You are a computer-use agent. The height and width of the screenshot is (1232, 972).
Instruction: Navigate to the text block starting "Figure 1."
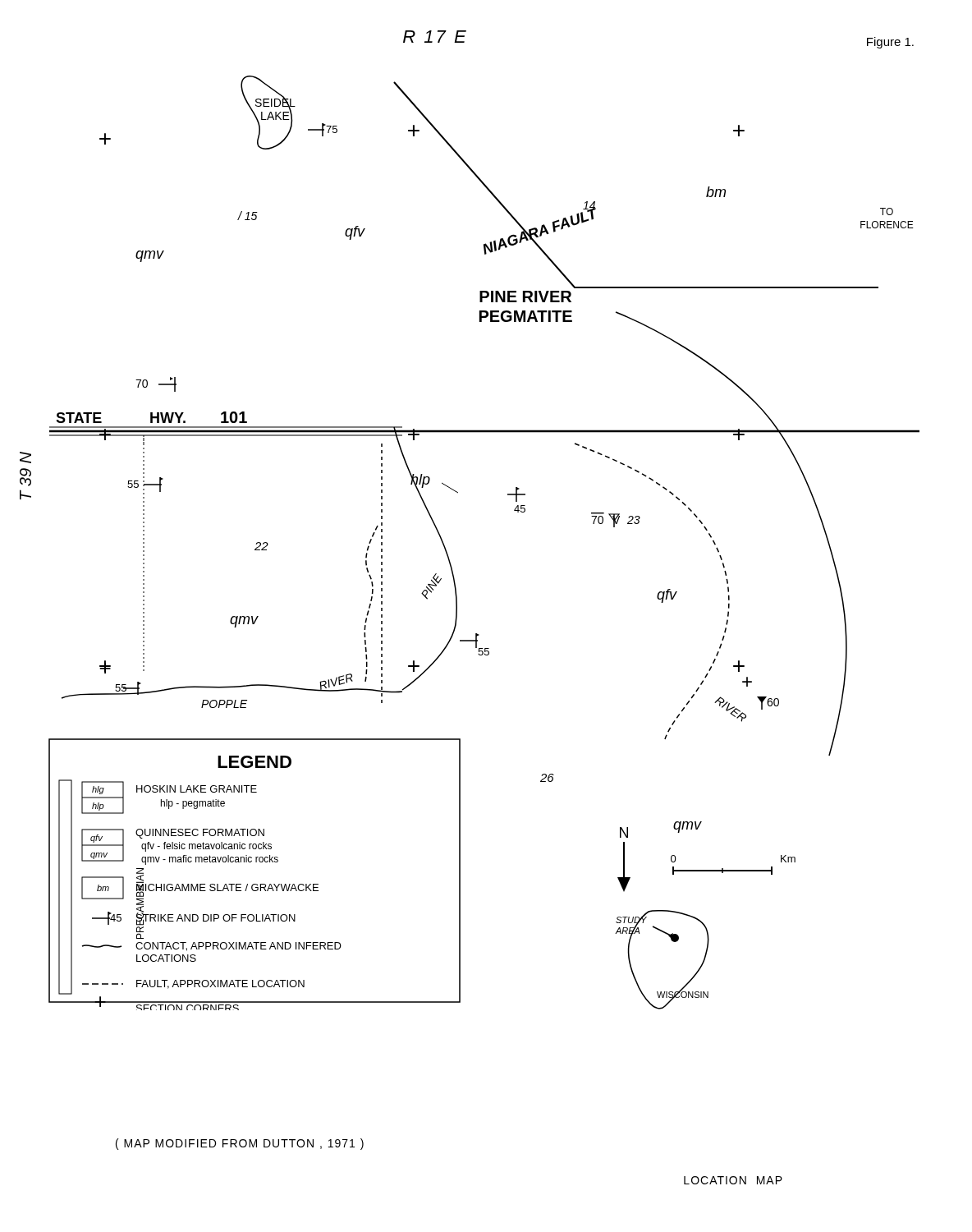[x=890, y=41]
